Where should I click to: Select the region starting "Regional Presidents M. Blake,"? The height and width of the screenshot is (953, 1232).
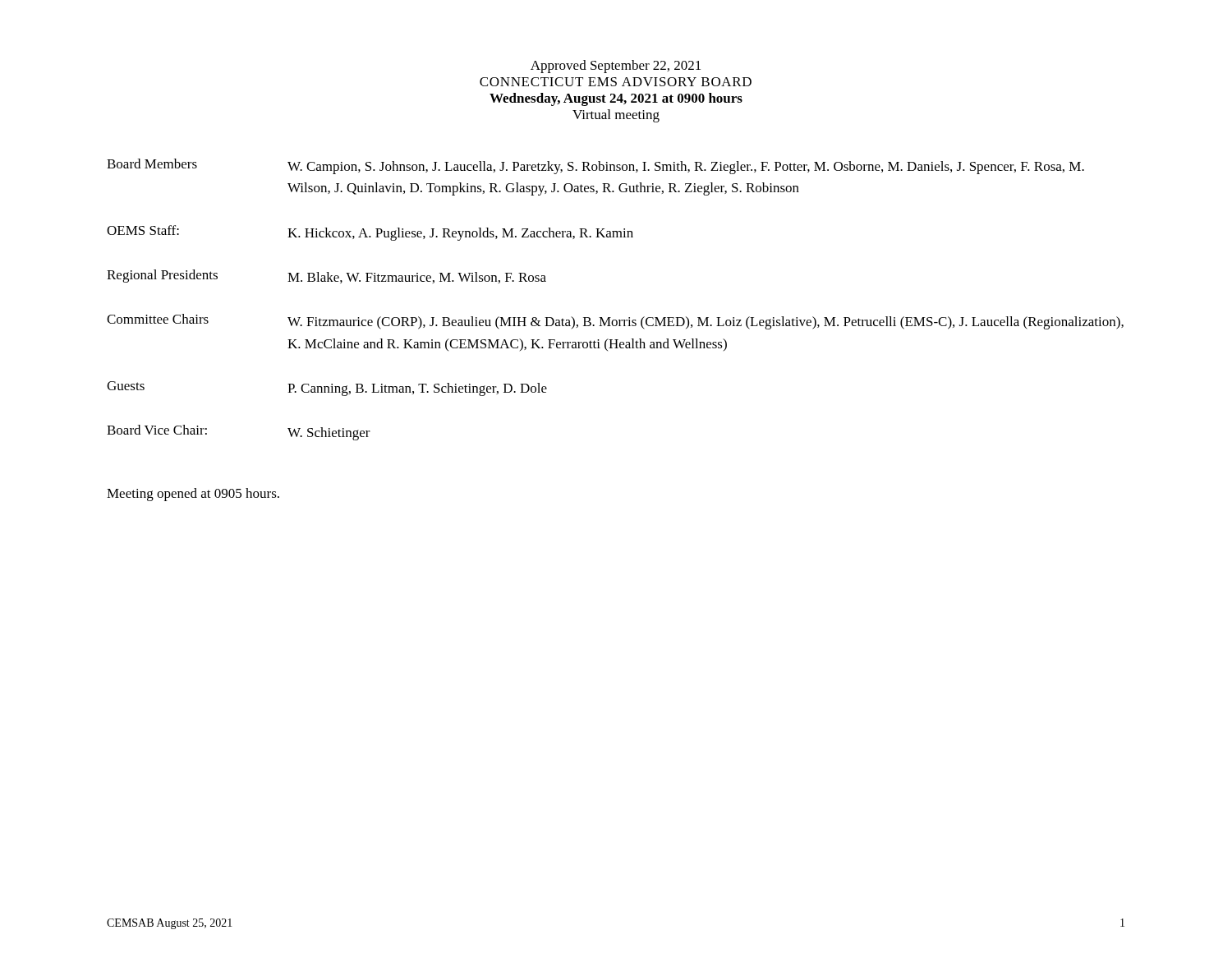(326, 276)
